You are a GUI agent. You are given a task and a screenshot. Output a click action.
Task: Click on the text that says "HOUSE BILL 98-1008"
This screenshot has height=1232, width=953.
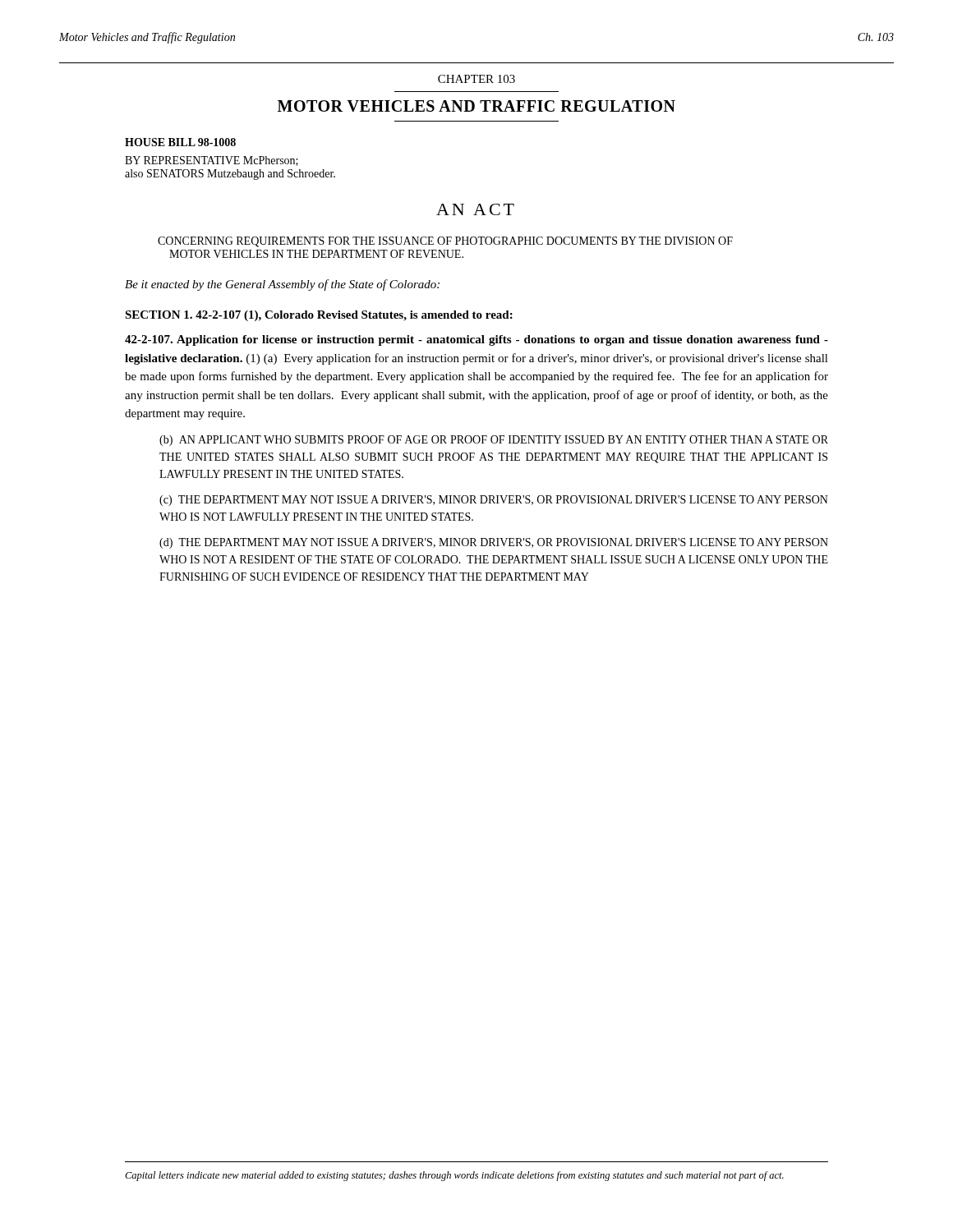tap(180, 143)
